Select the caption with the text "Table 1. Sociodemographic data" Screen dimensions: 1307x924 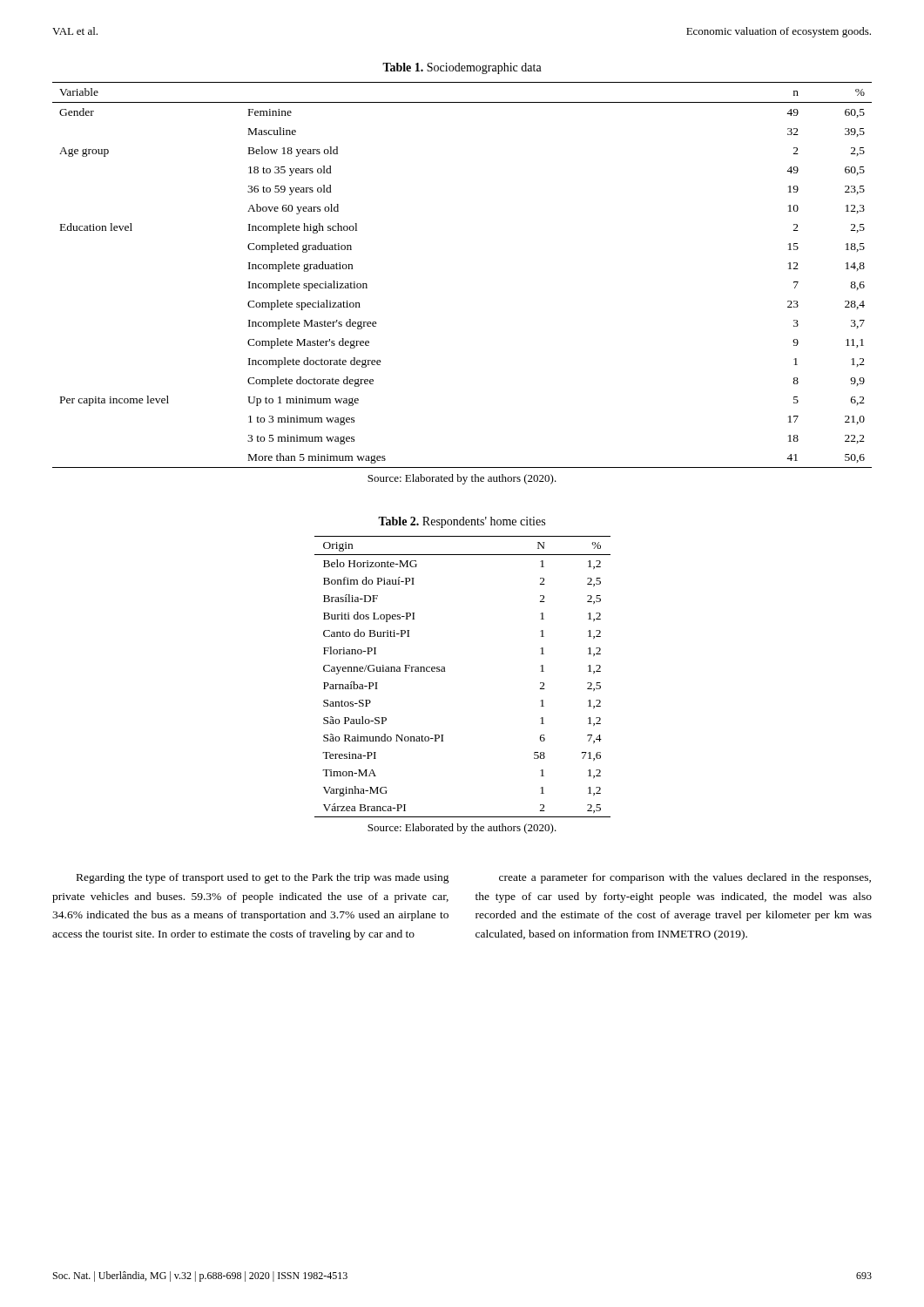[462, 68]
